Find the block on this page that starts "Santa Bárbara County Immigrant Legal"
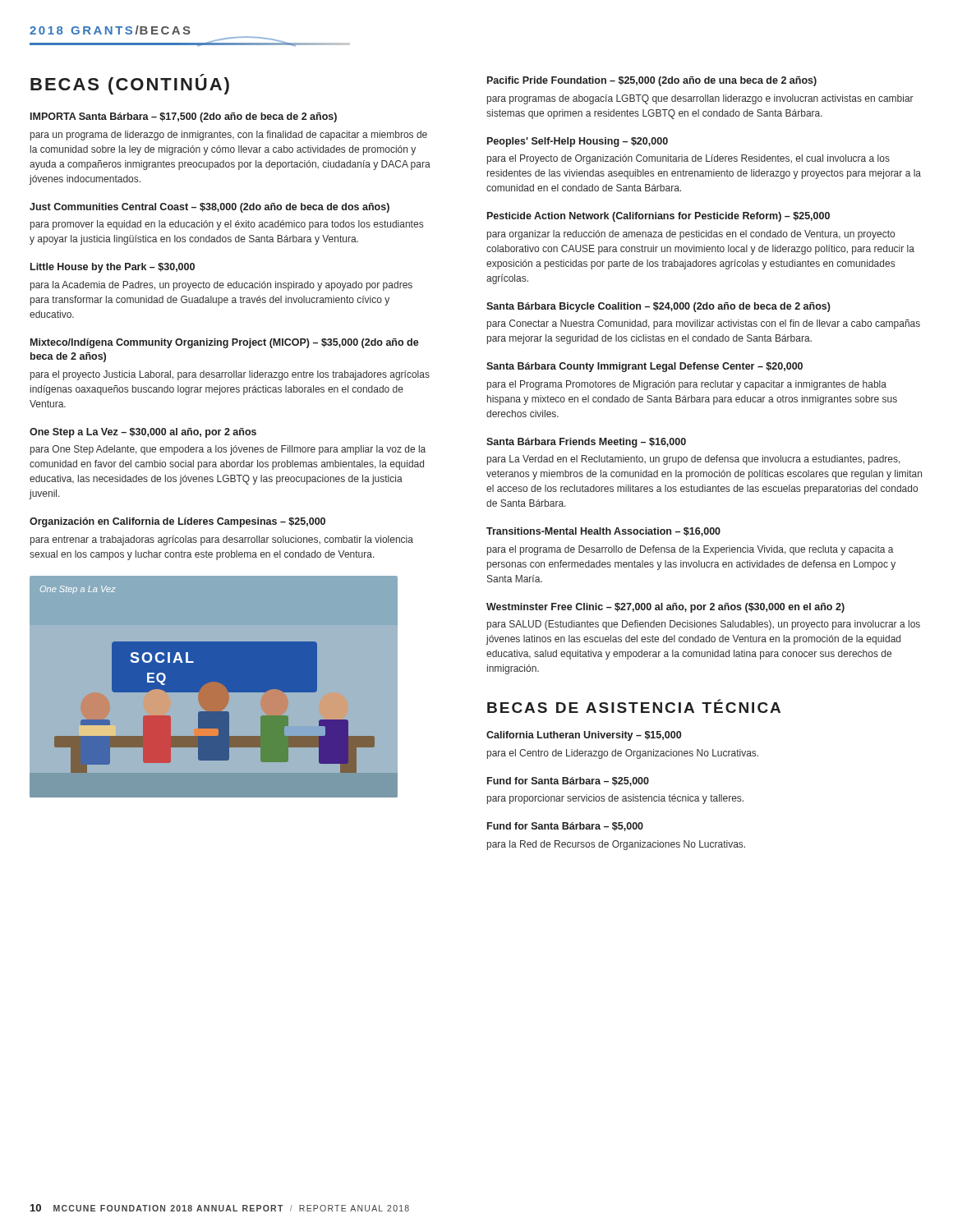953x1232 pixels. coord(705,390)
